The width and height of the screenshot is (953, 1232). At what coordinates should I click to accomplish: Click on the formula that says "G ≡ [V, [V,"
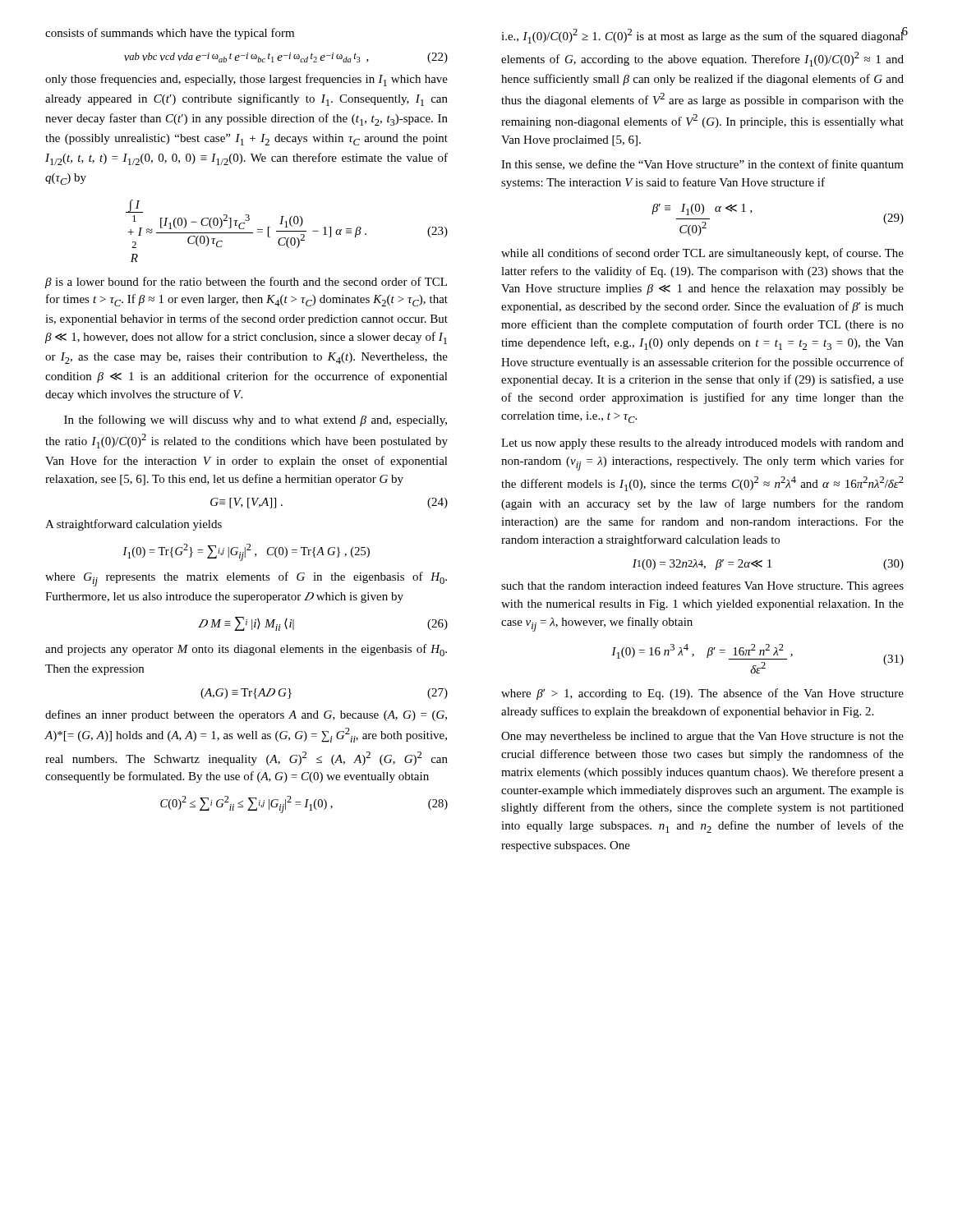[x=249, y=503]
